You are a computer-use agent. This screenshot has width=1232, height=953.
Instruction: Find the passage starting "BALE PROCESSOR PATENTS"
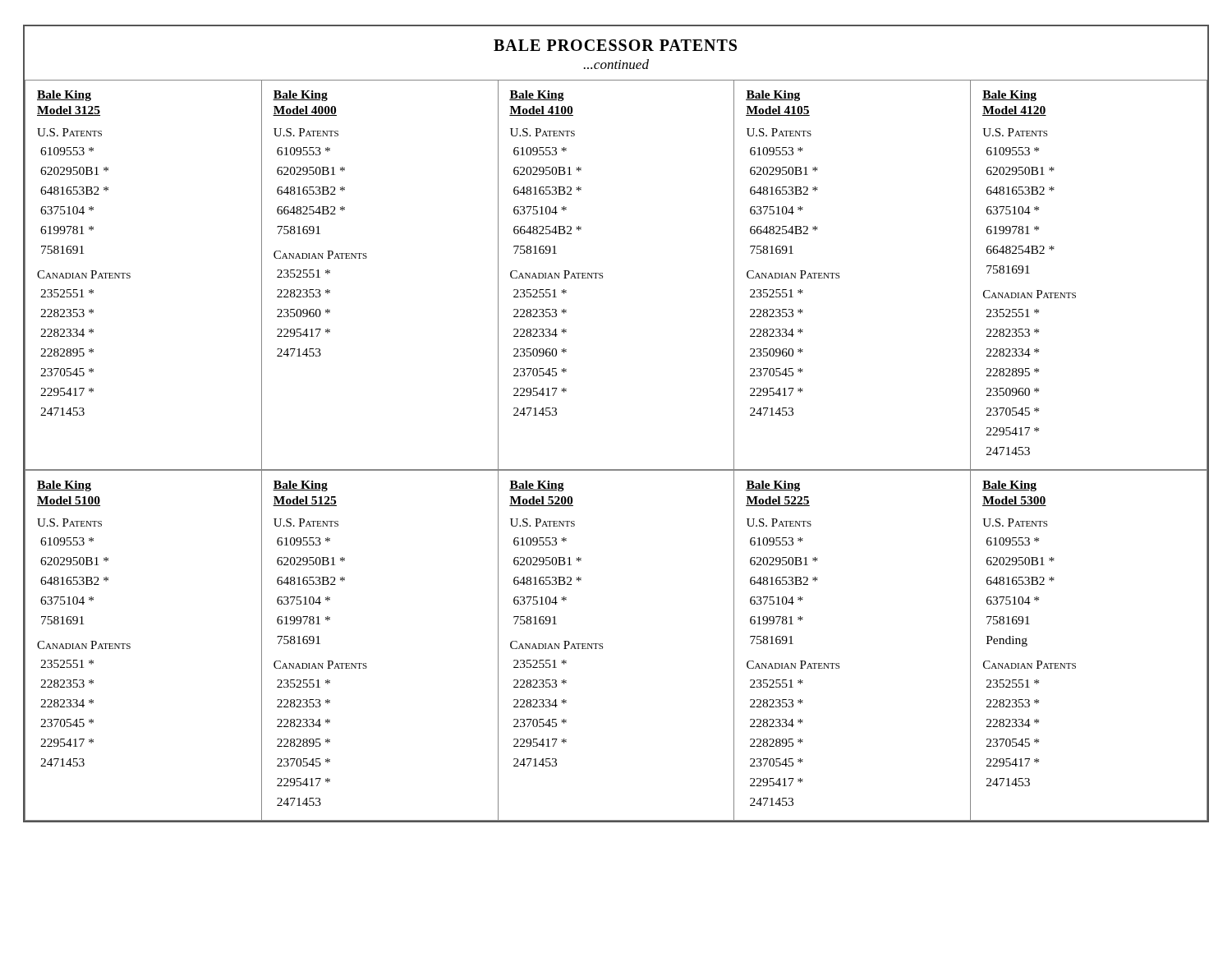pyautogui.click(x=616, y=45)
